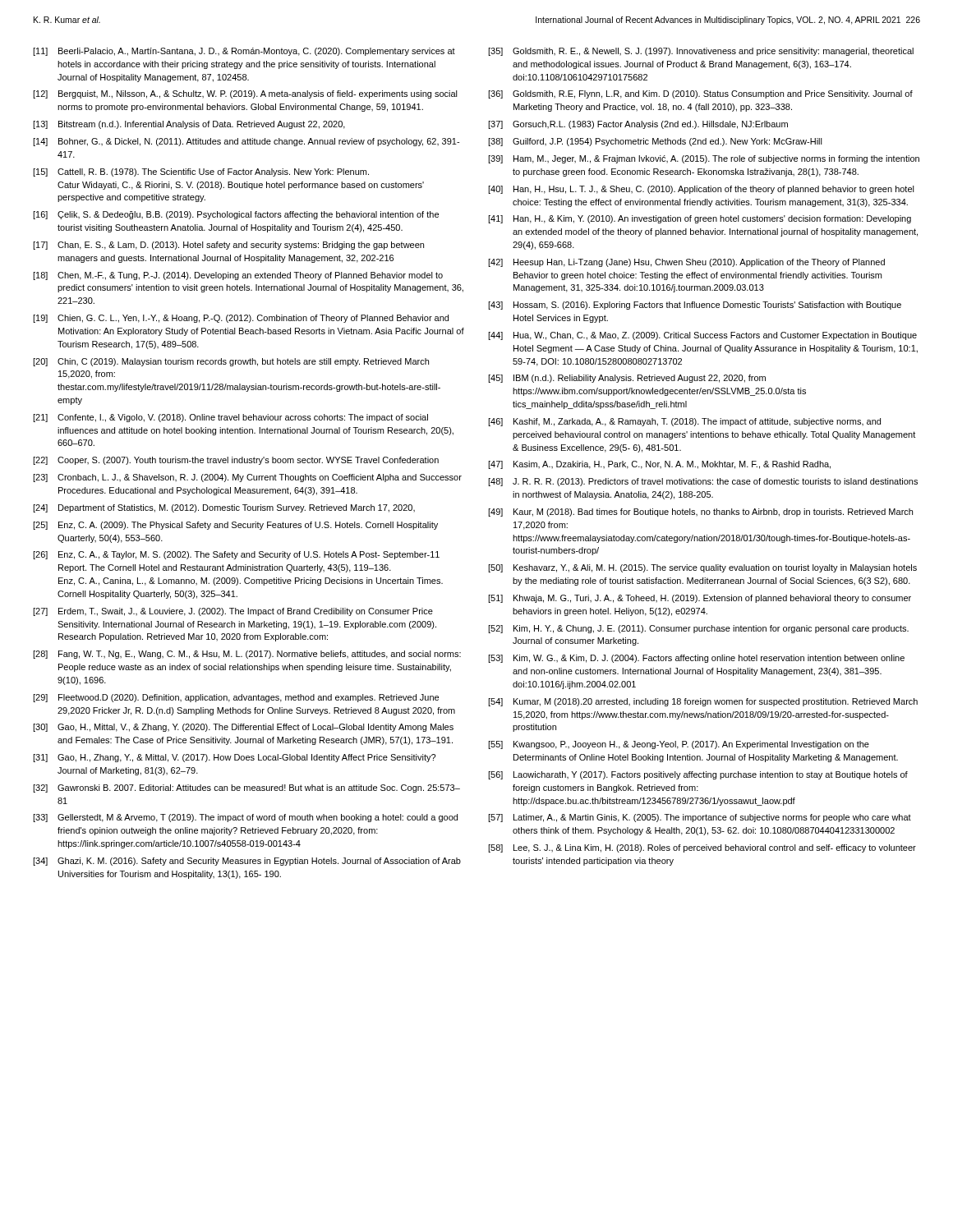Screen dimensions: 1232x953
Task: Locate the block of text that opens with "[56] Laowicharath, Y (2017). Factors positively affecting"
Action: [x=704, y=788]
